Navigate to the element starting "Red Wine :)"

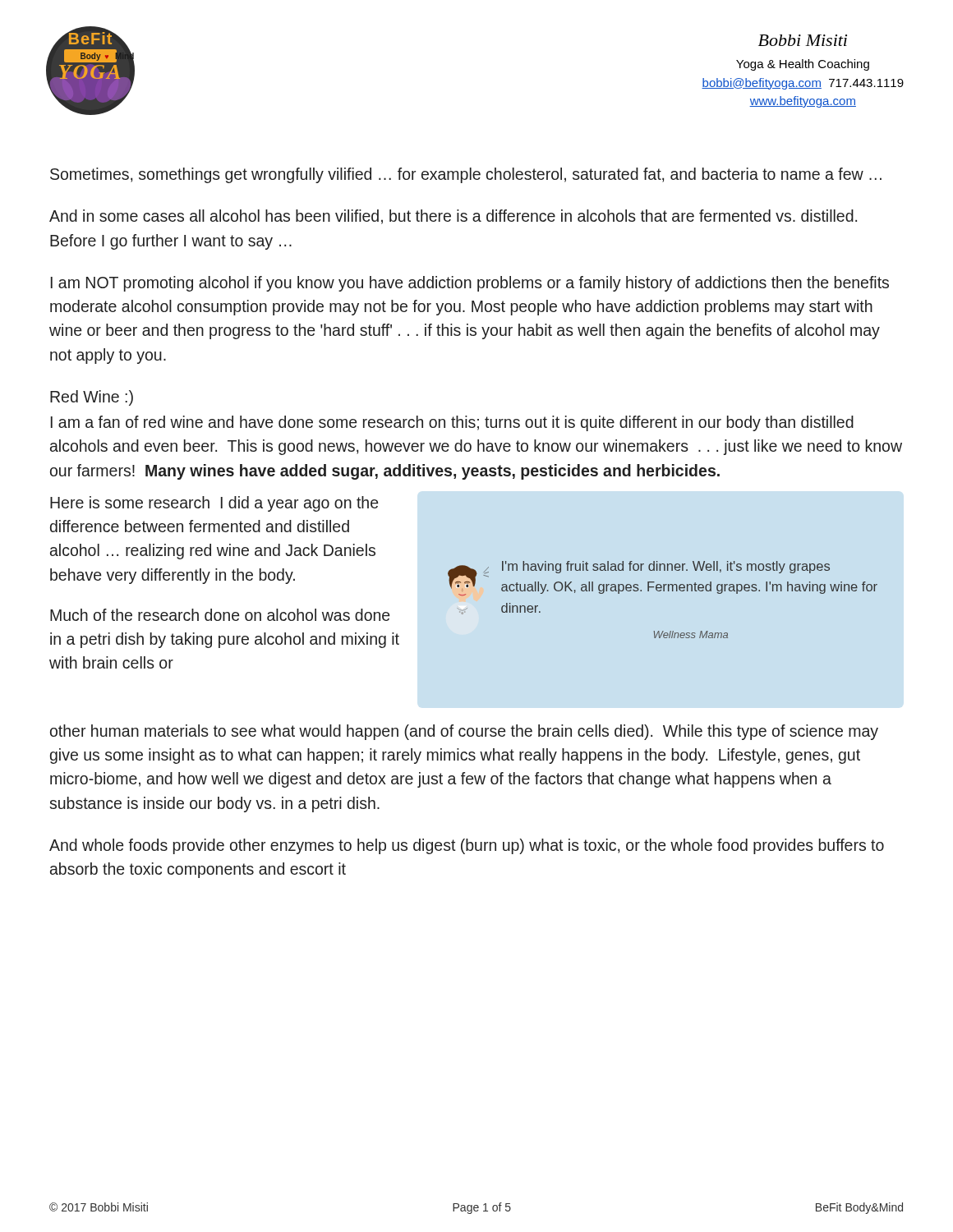[92, 397]
